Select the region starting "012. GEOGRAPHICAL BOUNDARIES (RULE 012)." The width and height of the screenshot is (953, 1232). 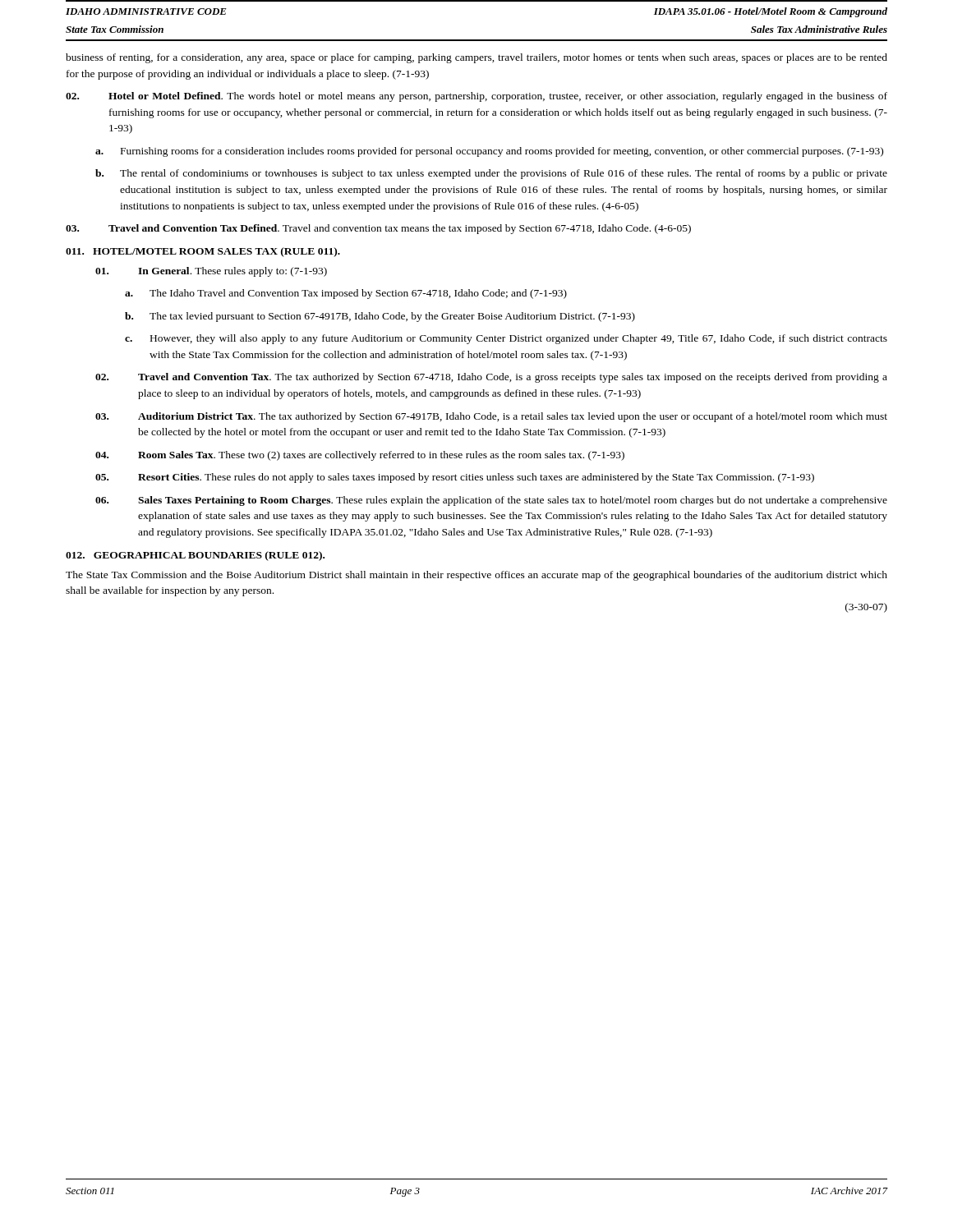[x=195, y=554]
